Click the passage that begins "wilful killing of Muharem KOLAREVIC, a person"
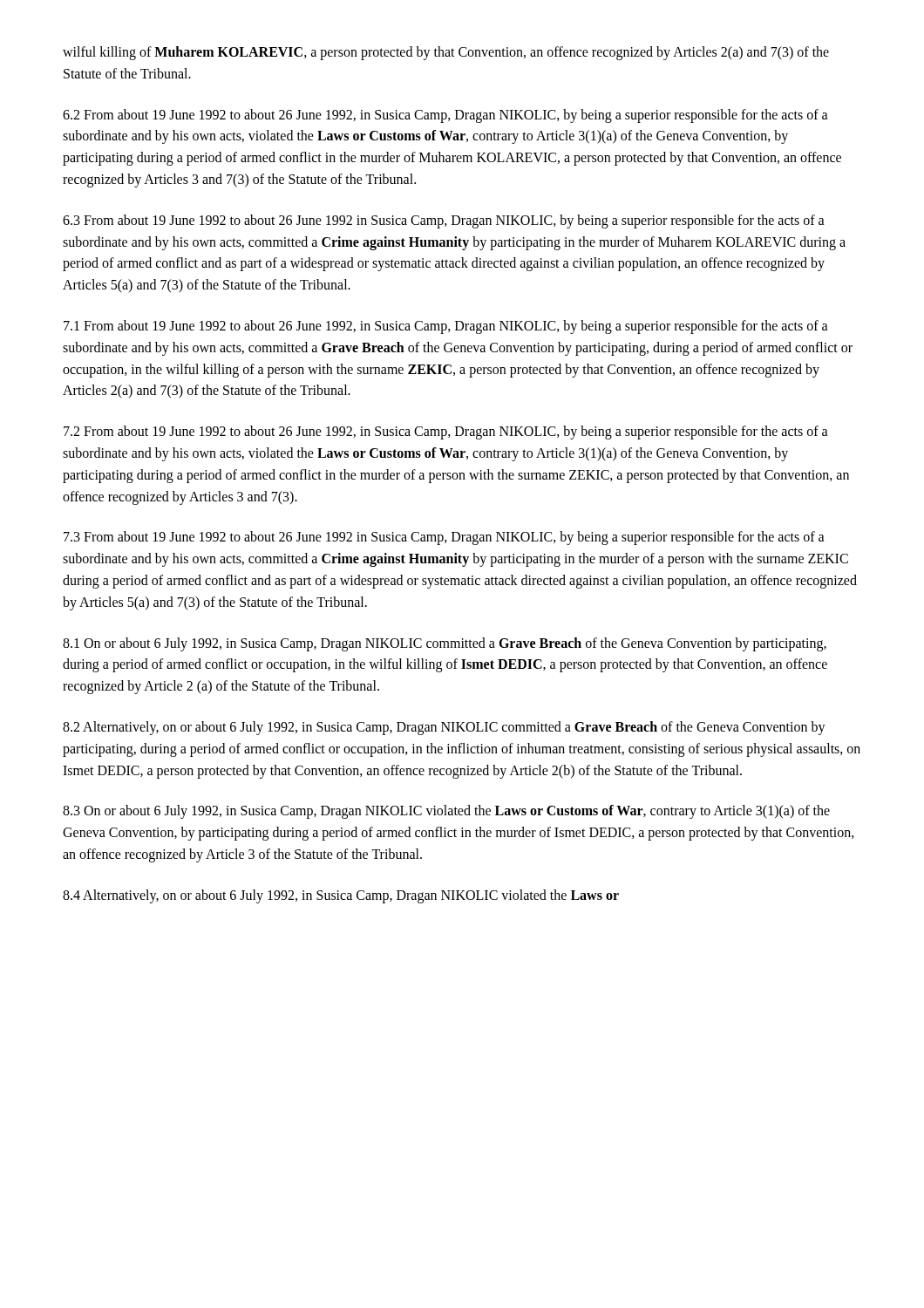This screenshot has width=924, height=1308. (x=446, y=63)
